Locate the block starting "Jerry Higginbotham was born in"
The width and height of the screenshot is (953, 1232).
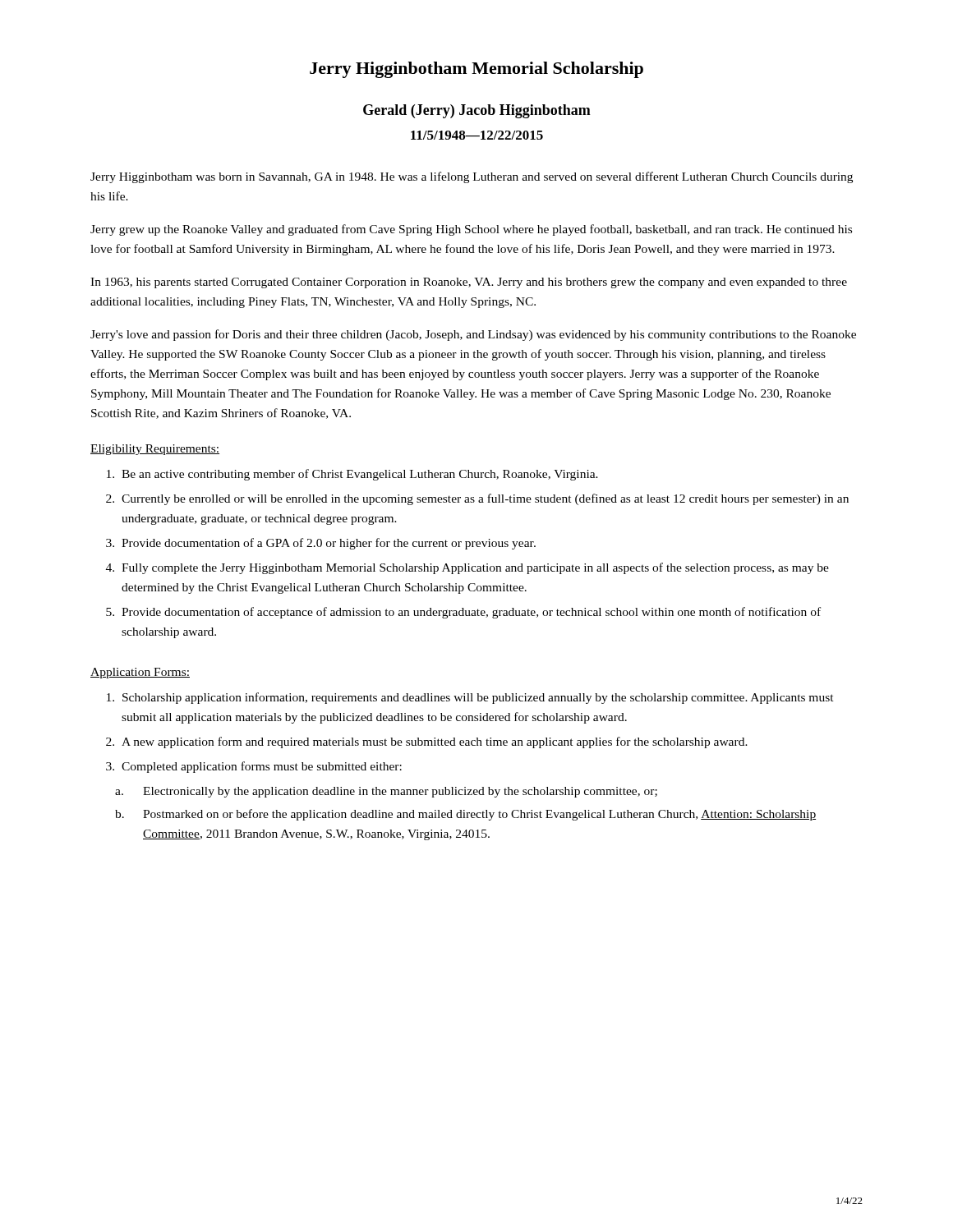pyautogui.click(x=472, y=186)
